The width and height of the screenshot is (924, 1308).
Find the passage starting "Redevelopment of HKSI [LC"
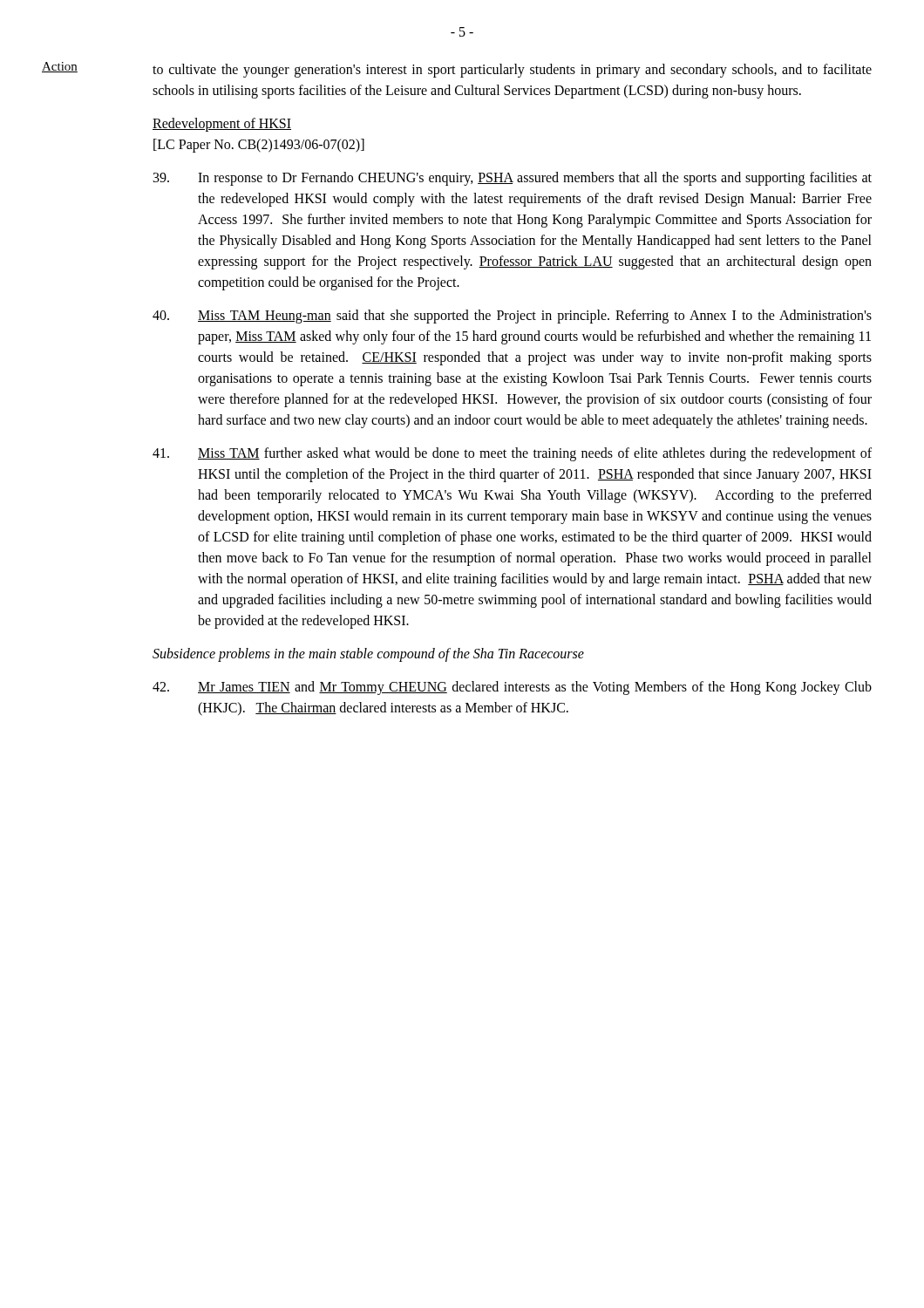click(x=259, y=134)
